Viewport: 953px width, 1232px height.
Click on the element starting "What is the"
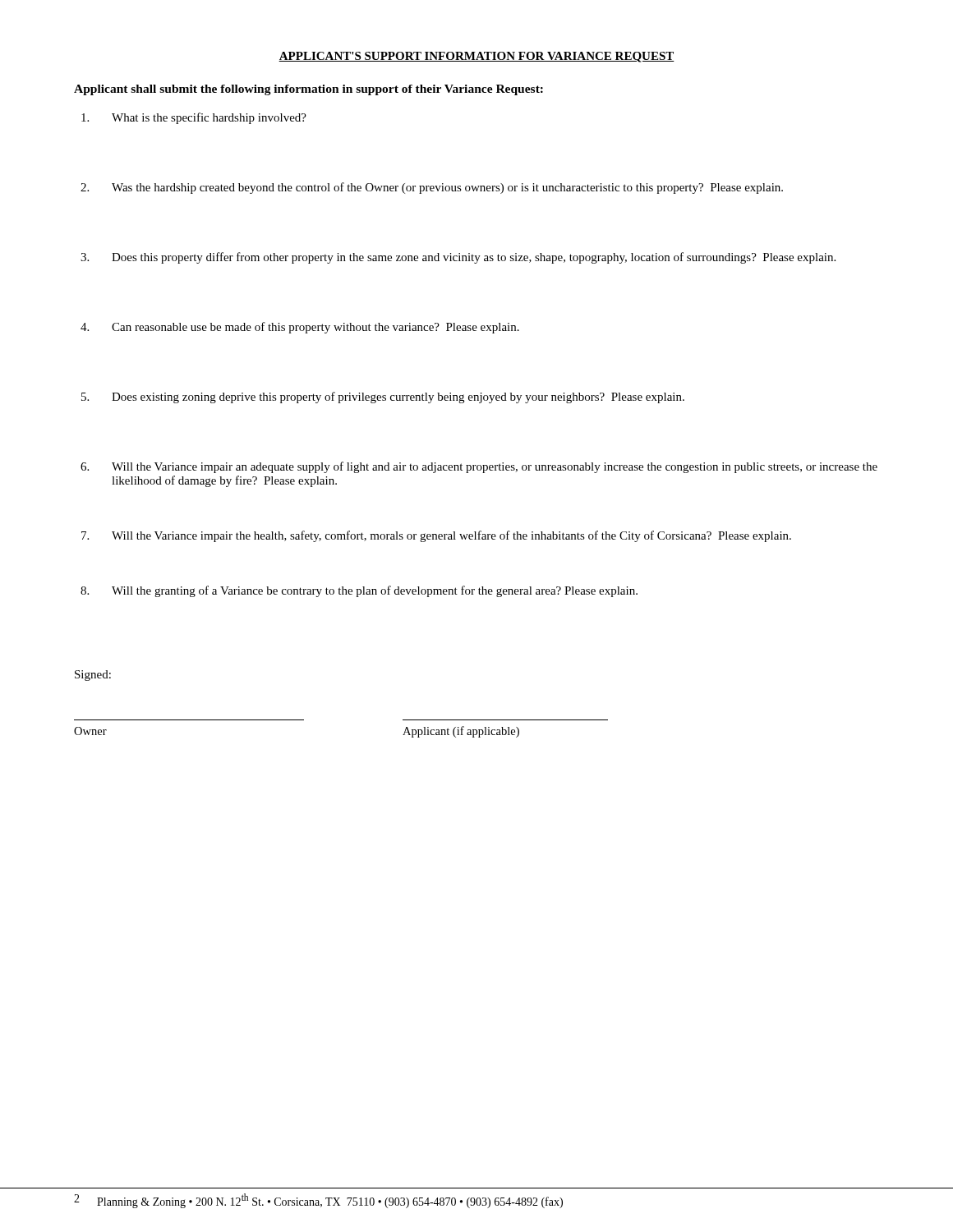[194, 118]
